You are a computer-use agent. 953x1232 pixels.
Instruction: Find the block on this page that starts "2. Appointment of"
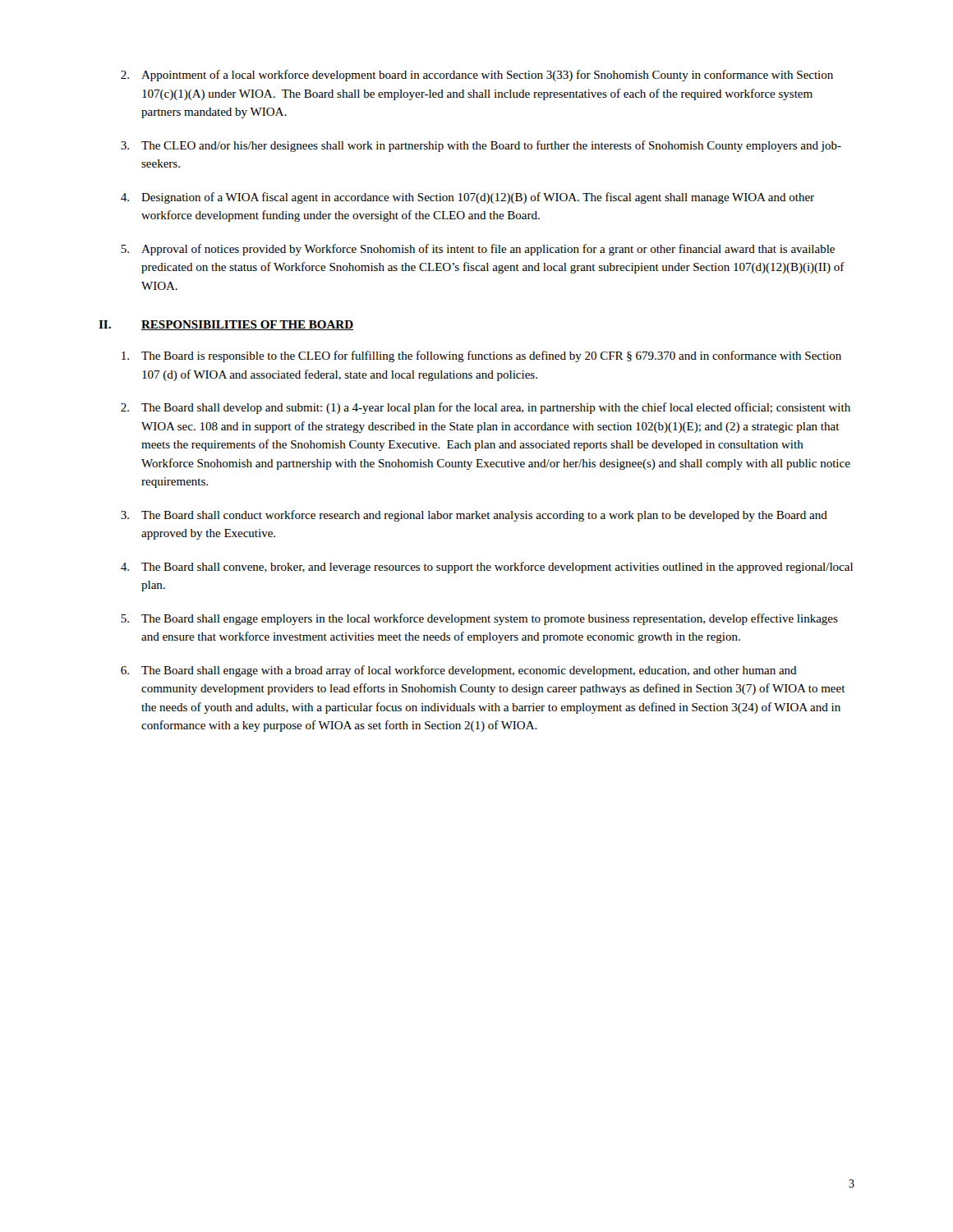click(476, 93)
